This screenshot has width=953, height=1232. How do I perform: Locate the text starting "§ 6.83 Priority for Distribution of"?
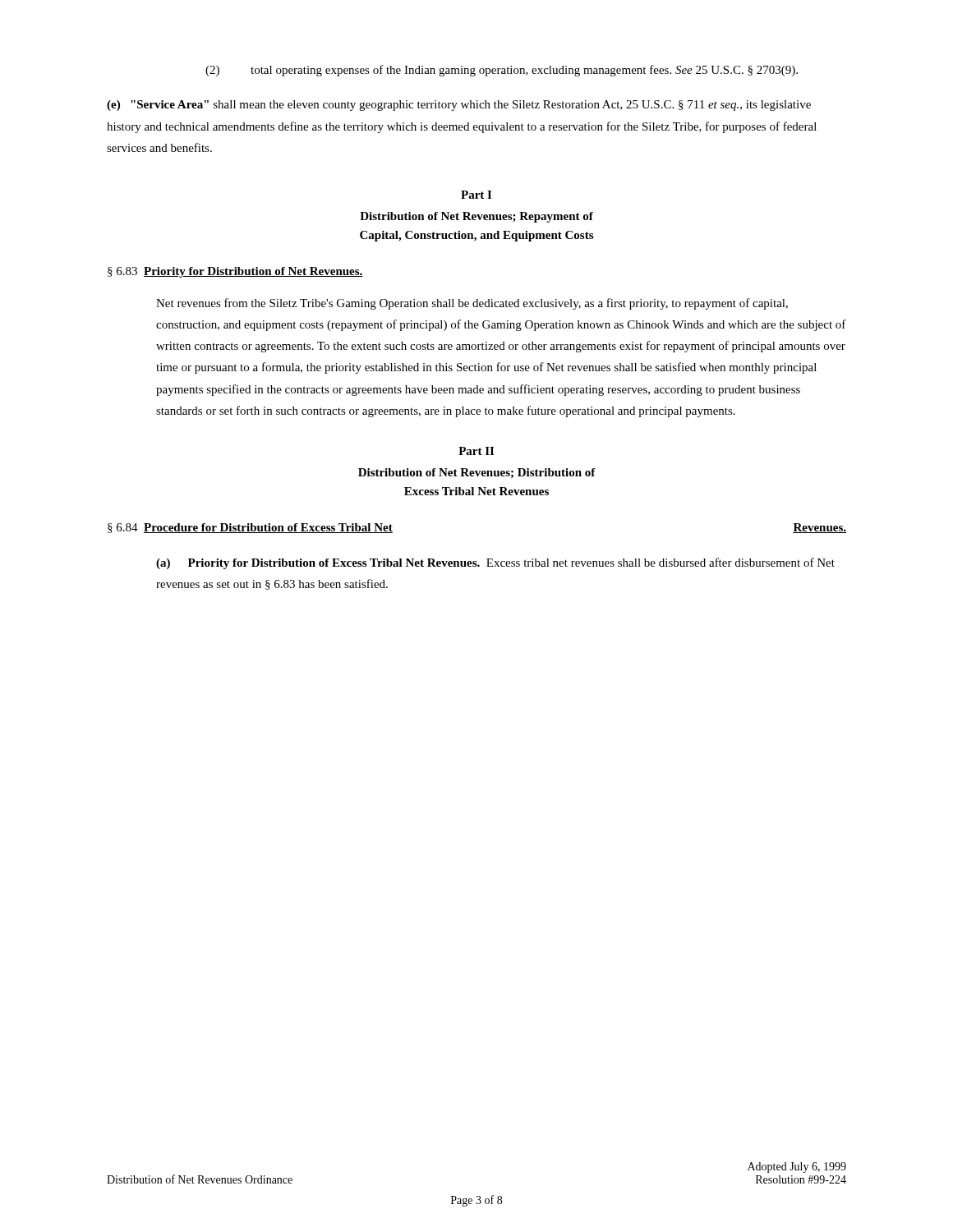pos(235,271)
